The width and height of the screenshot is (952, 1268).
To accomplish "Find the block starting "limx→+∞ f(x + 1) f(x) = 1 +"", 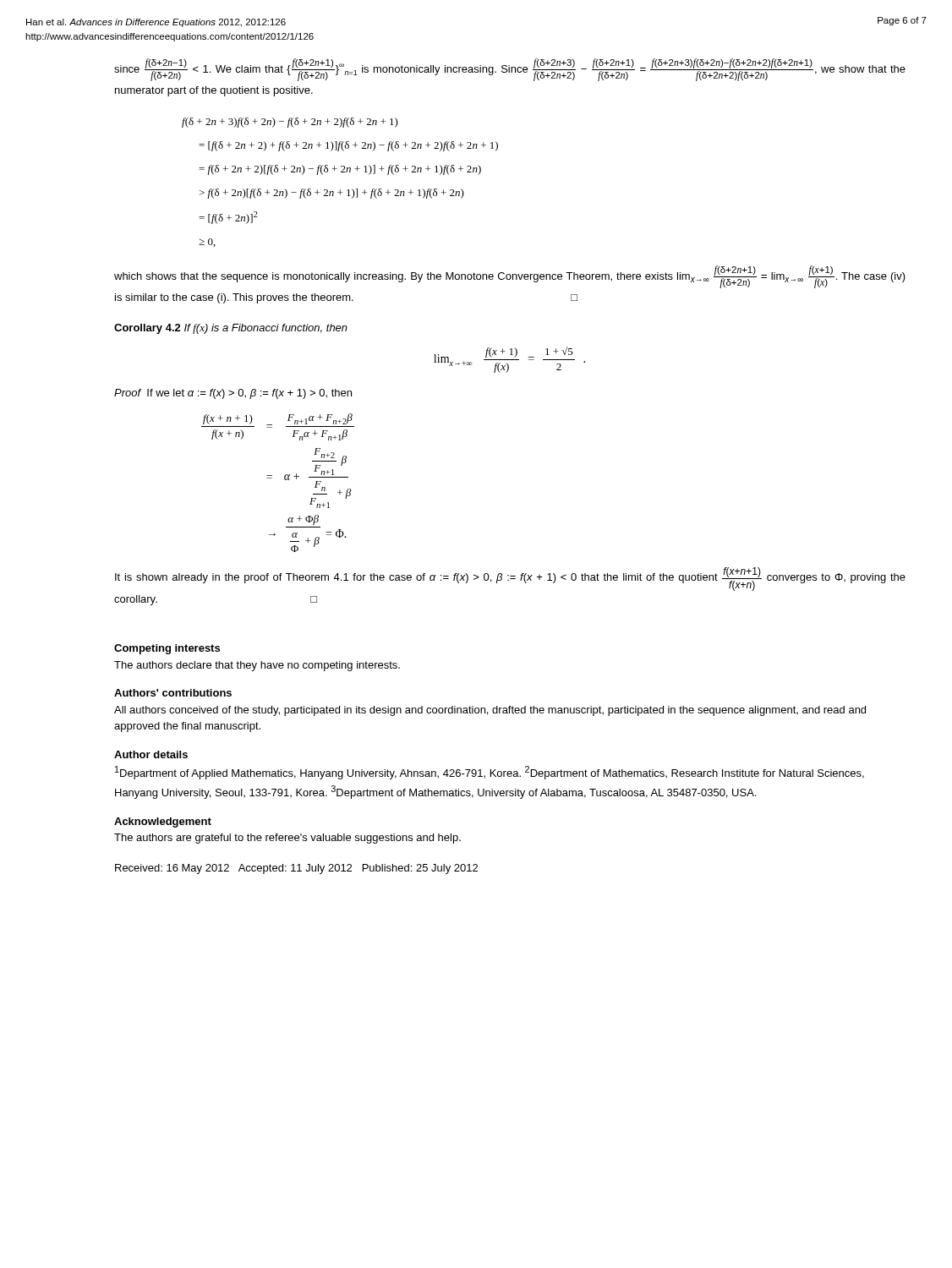I will click(x=510, y=359).
